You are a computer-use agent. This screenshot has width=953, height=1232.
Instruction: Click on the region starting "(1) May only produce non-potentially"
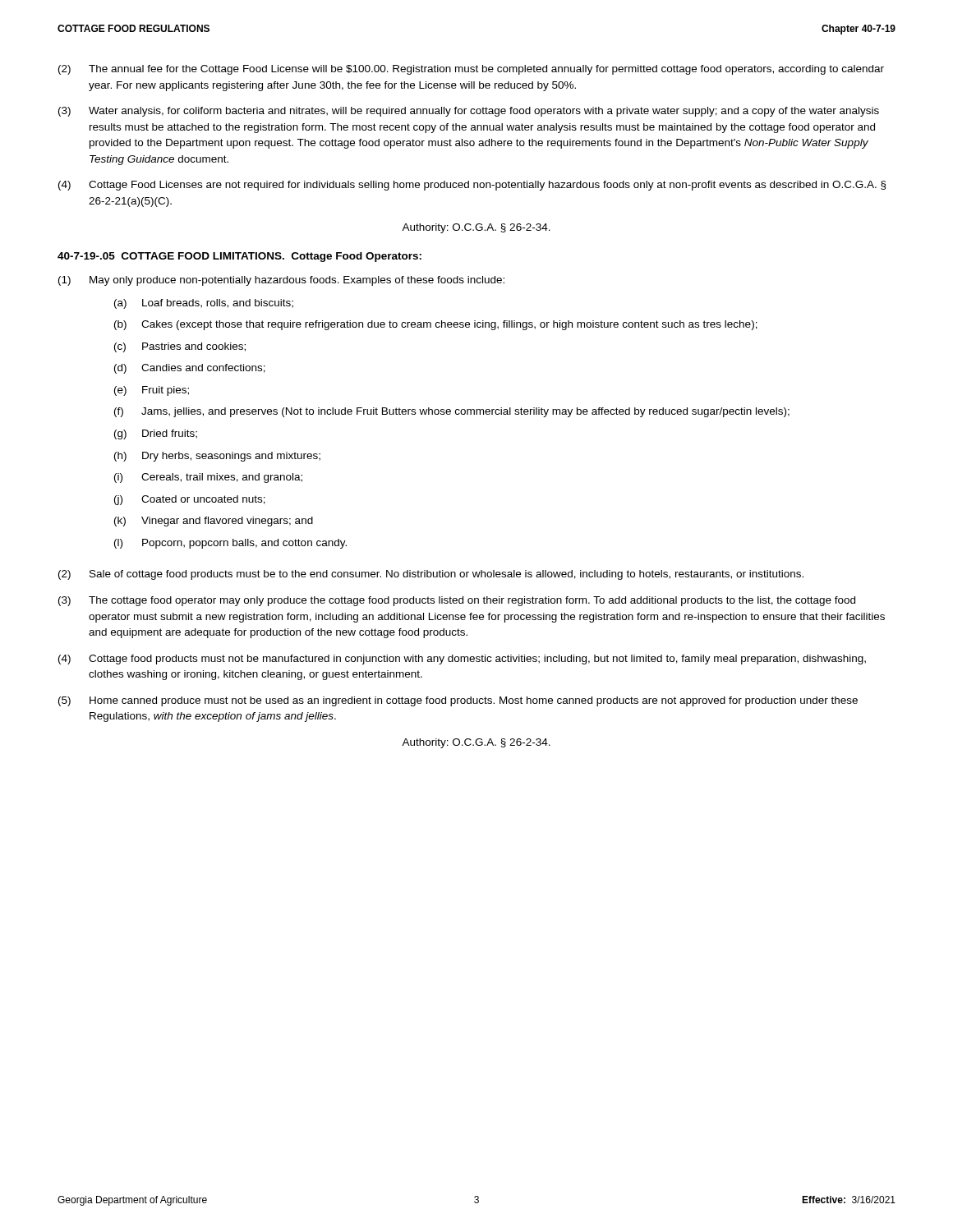click(x=476, y=414)
